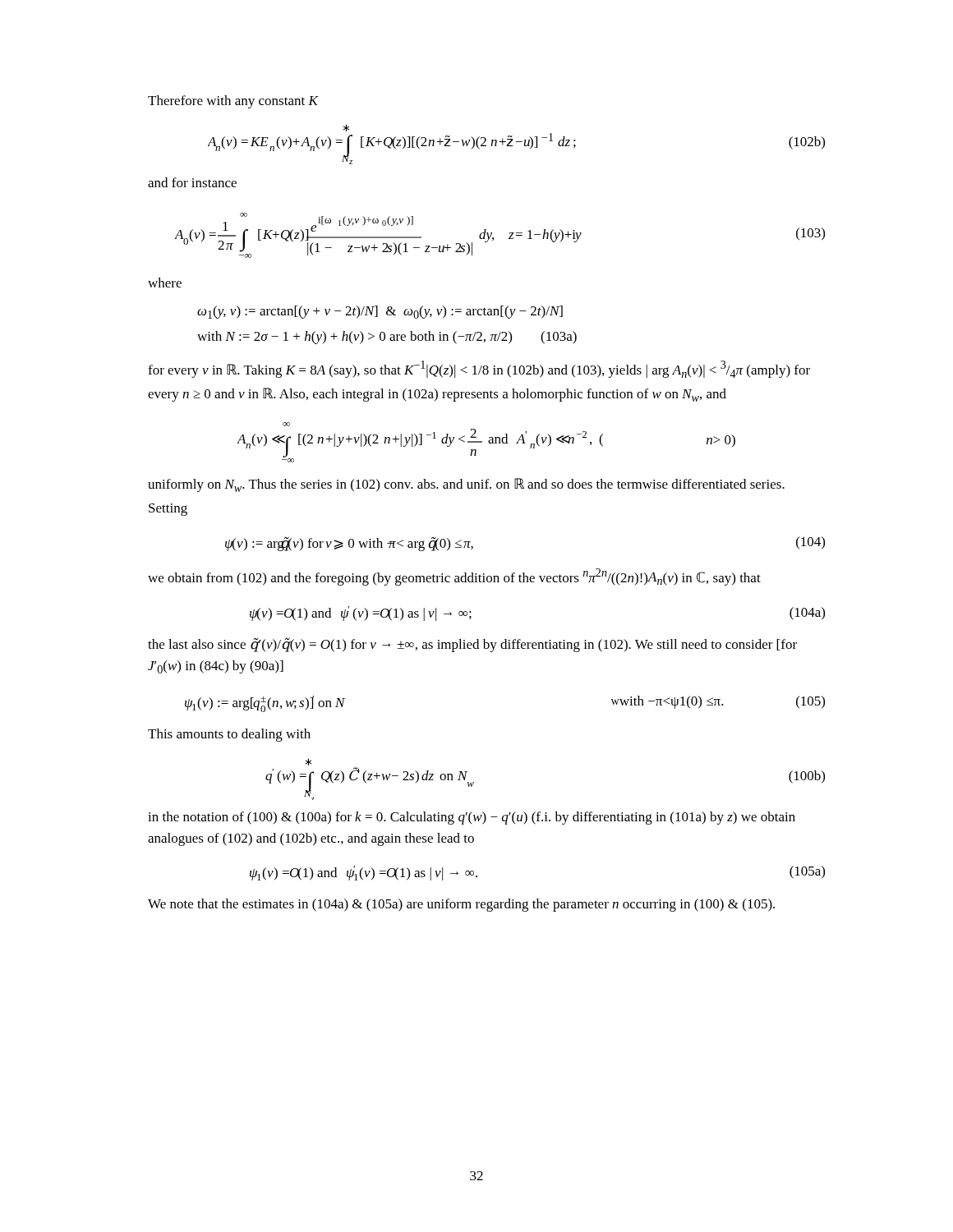The height and width of the screenshot is (1232, 953).
Task: Point to the text block starting "This amounts to dealing with"
Action: coord(229,734)
